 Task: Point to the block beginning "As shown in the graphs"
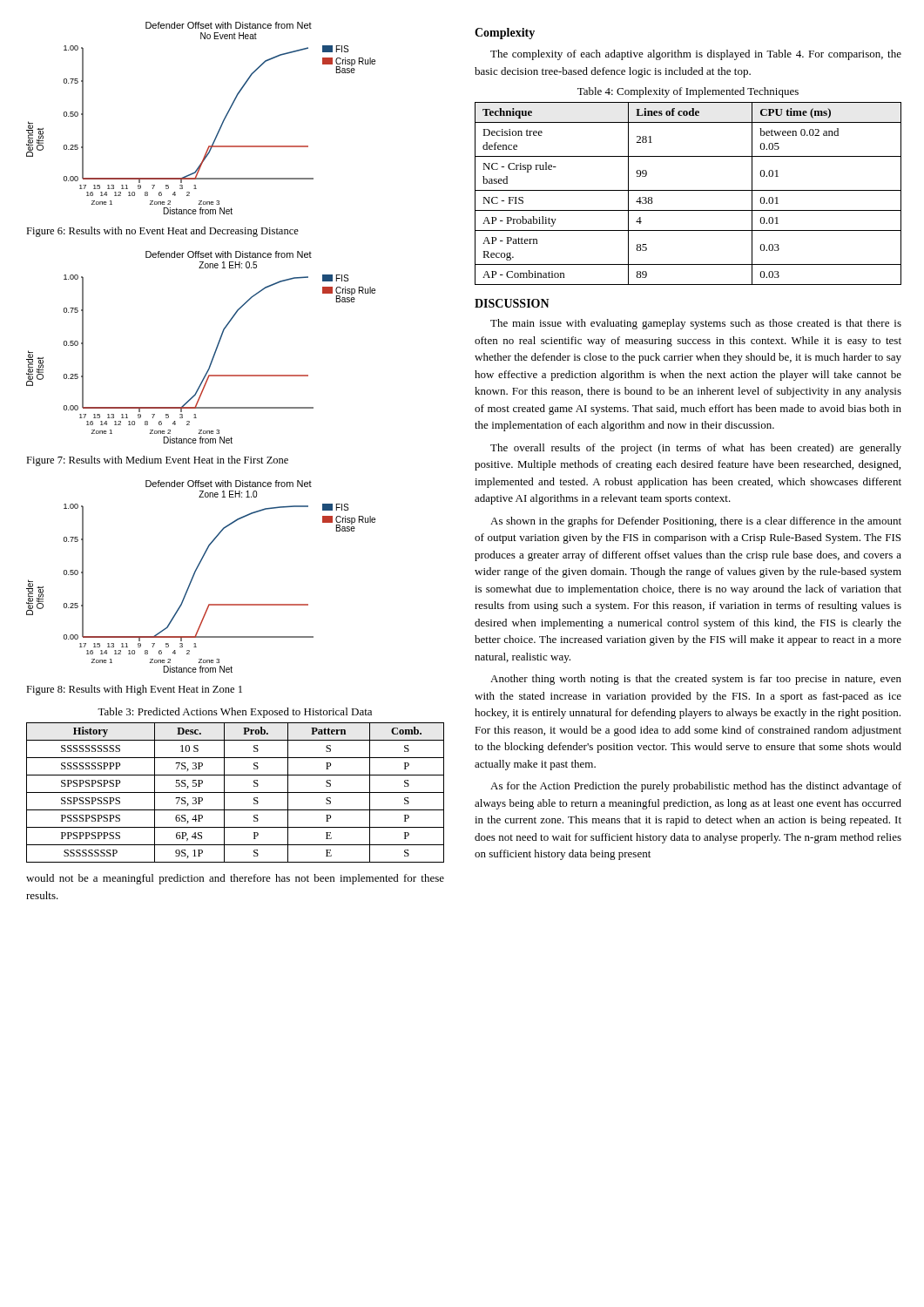688,588
